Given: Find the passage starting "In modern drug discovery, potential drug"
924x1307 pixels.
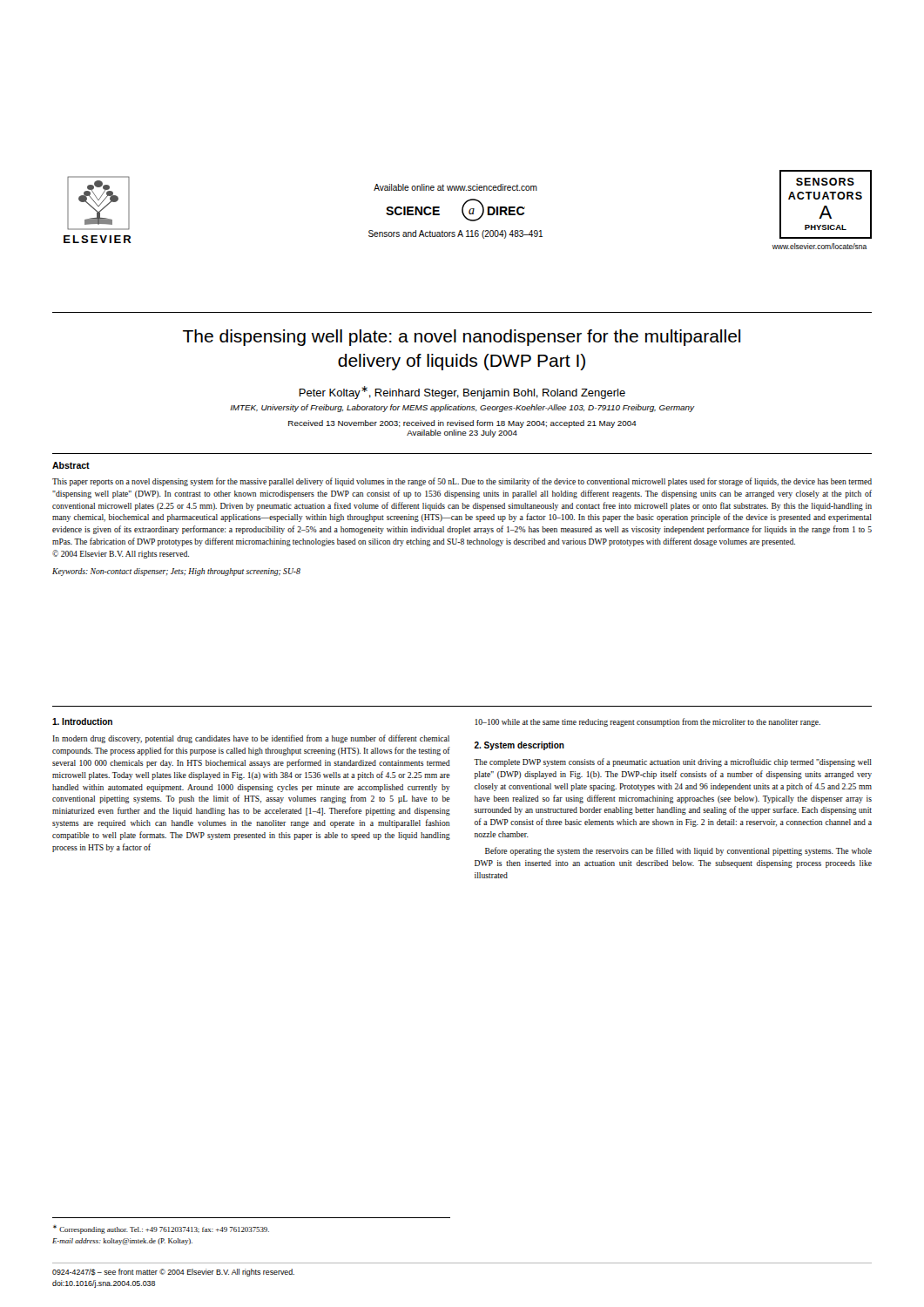Looking at the screenshot, I should pyautogui.click(x=251, y=793).
